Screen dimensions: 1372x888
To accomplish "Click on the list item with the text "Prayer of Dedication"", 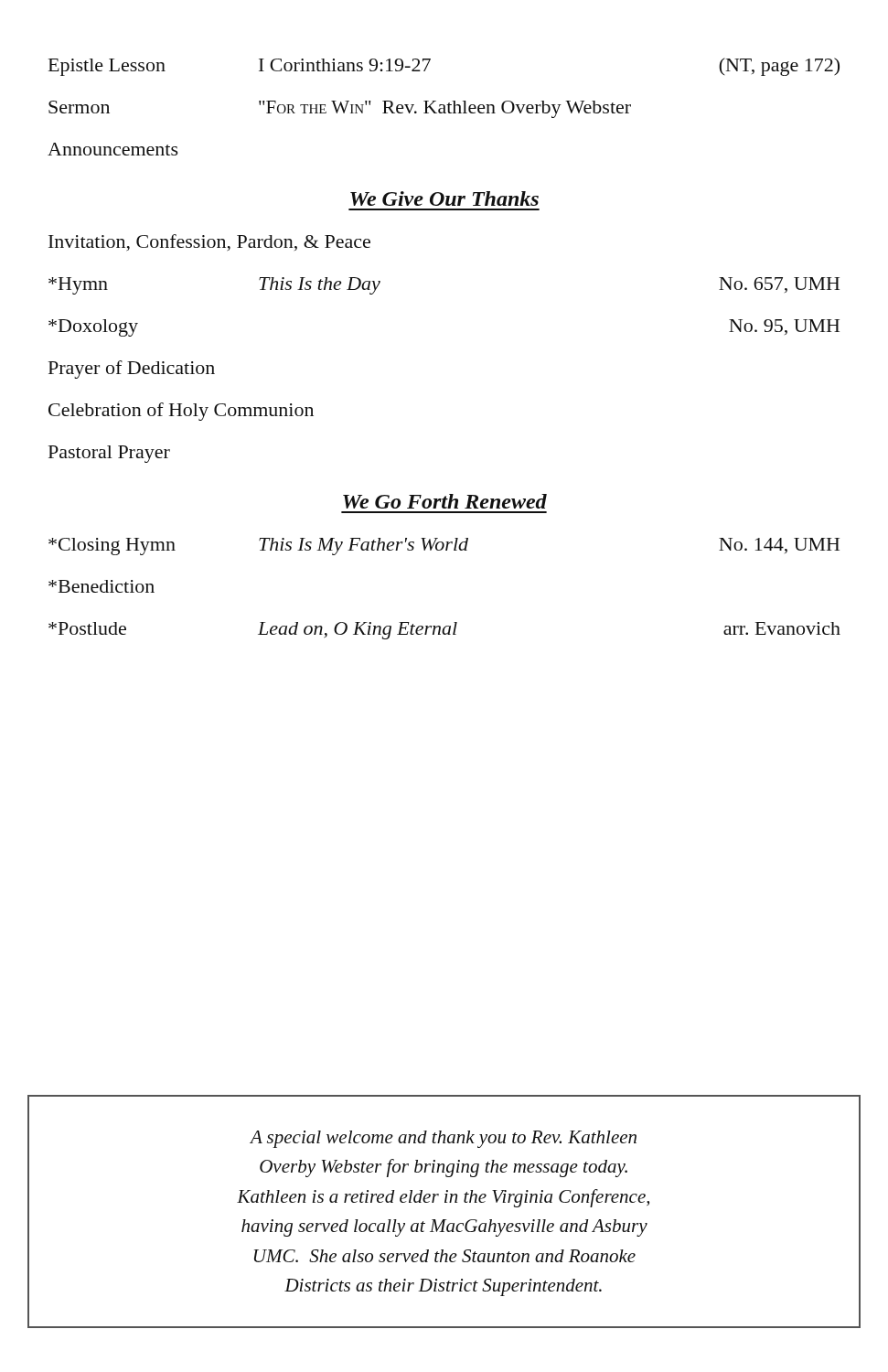I will click(153, 368).
